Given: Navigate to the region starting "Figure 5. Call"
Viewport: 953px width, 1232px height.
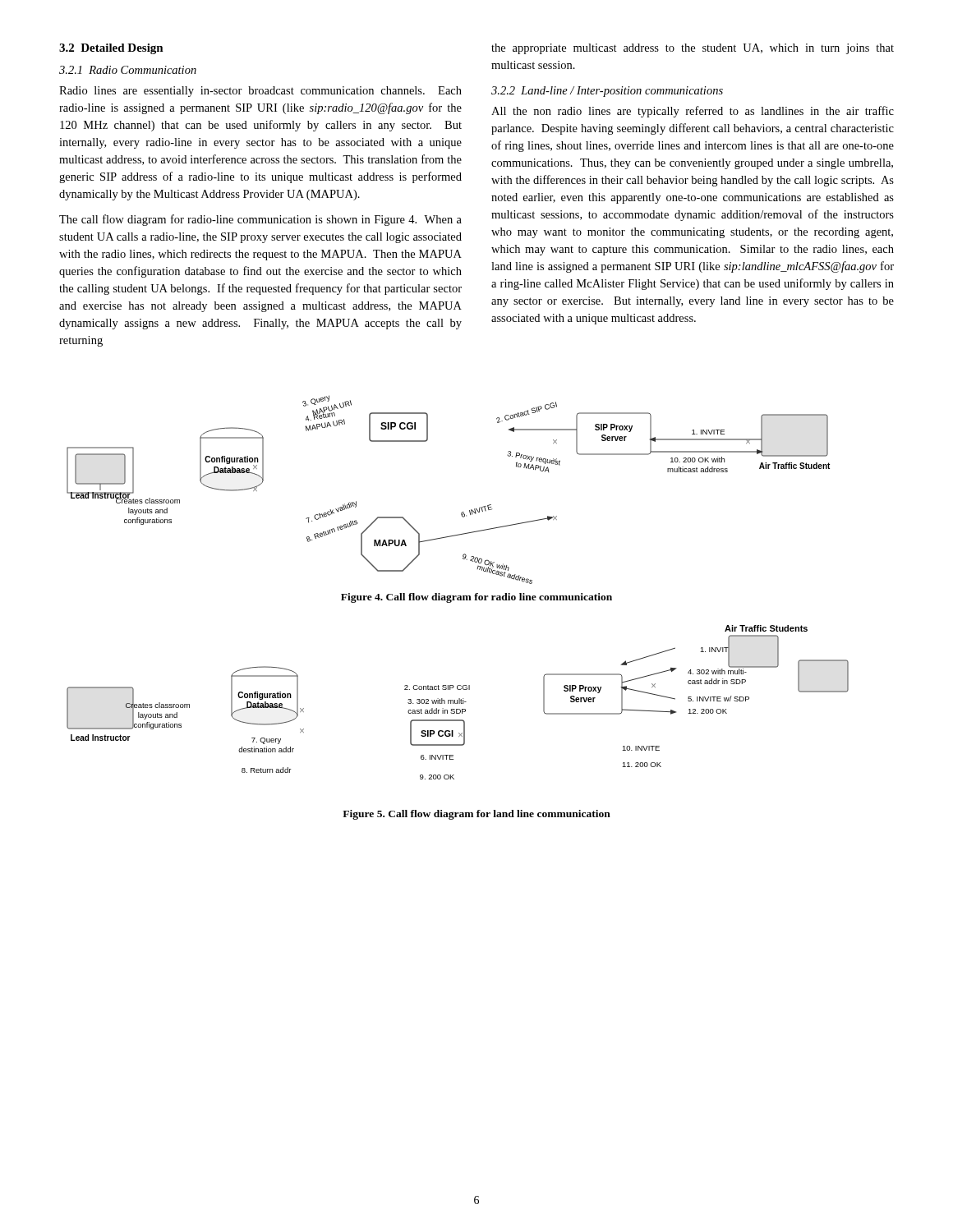Looking at the screenshot, I should [476, 813].
